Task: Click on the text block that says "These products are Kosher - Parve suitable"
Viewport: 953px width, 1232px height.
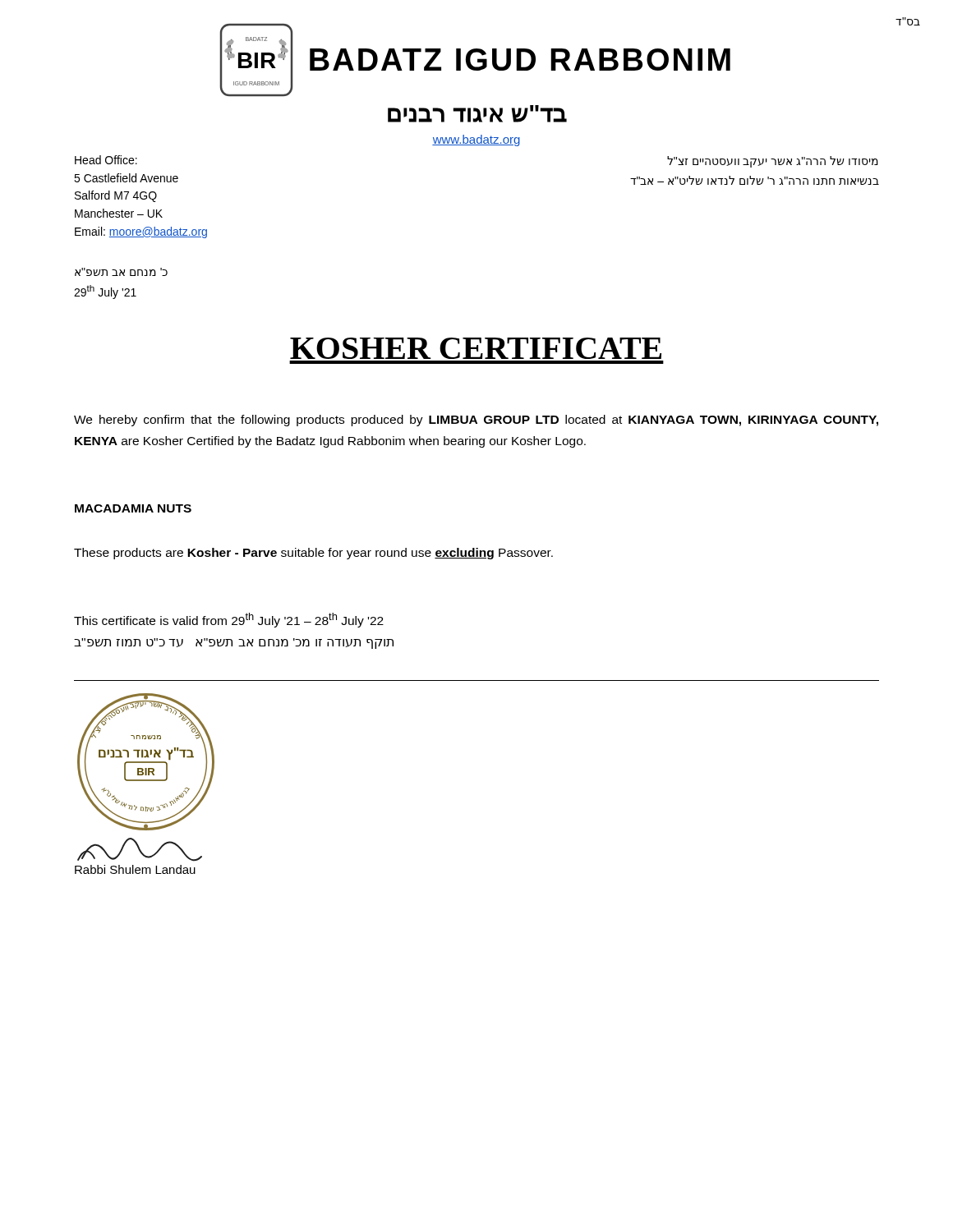Action: (x=314, y=552)
